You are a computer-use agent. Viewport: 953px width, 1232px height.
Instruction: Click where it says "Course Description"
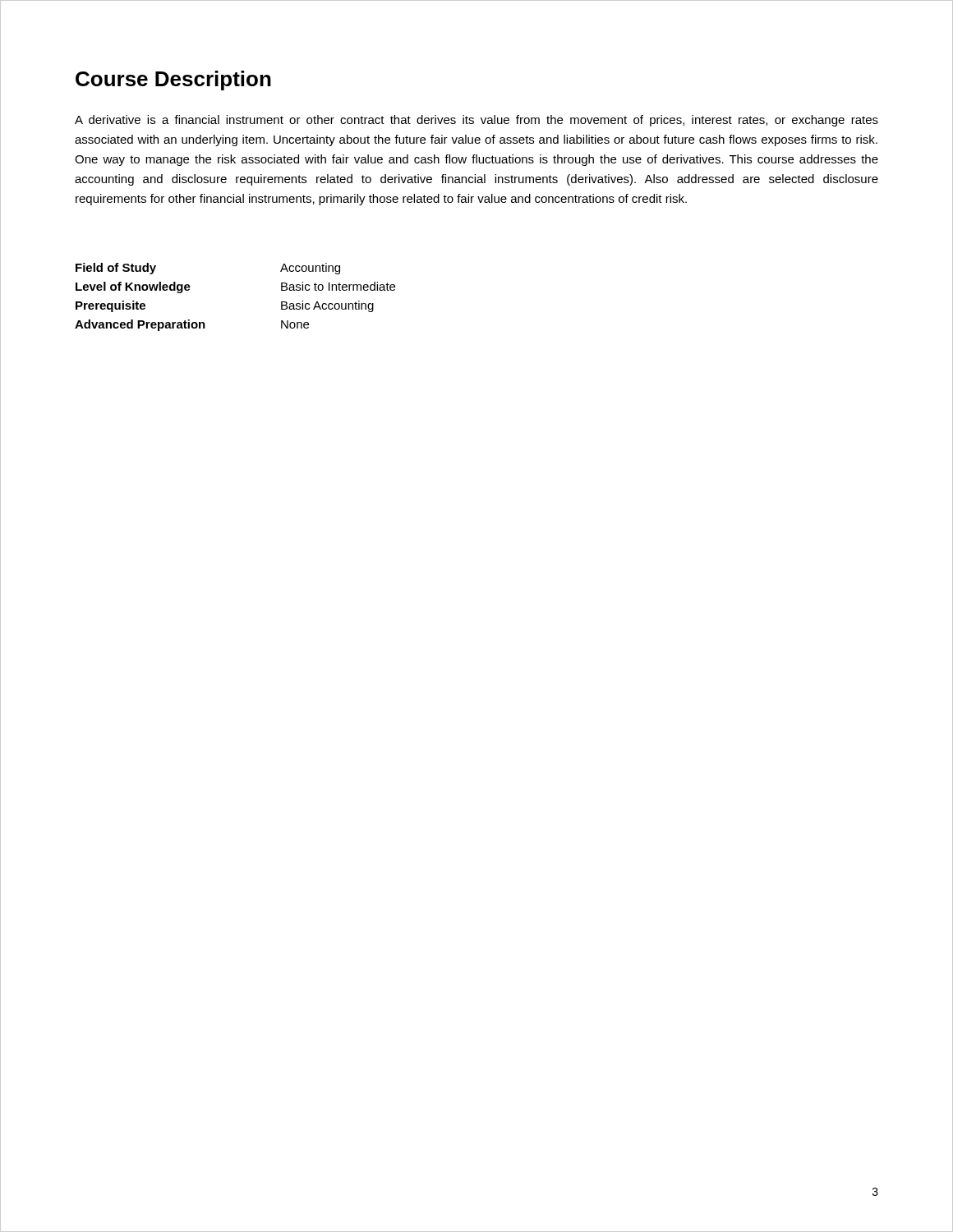173,79
